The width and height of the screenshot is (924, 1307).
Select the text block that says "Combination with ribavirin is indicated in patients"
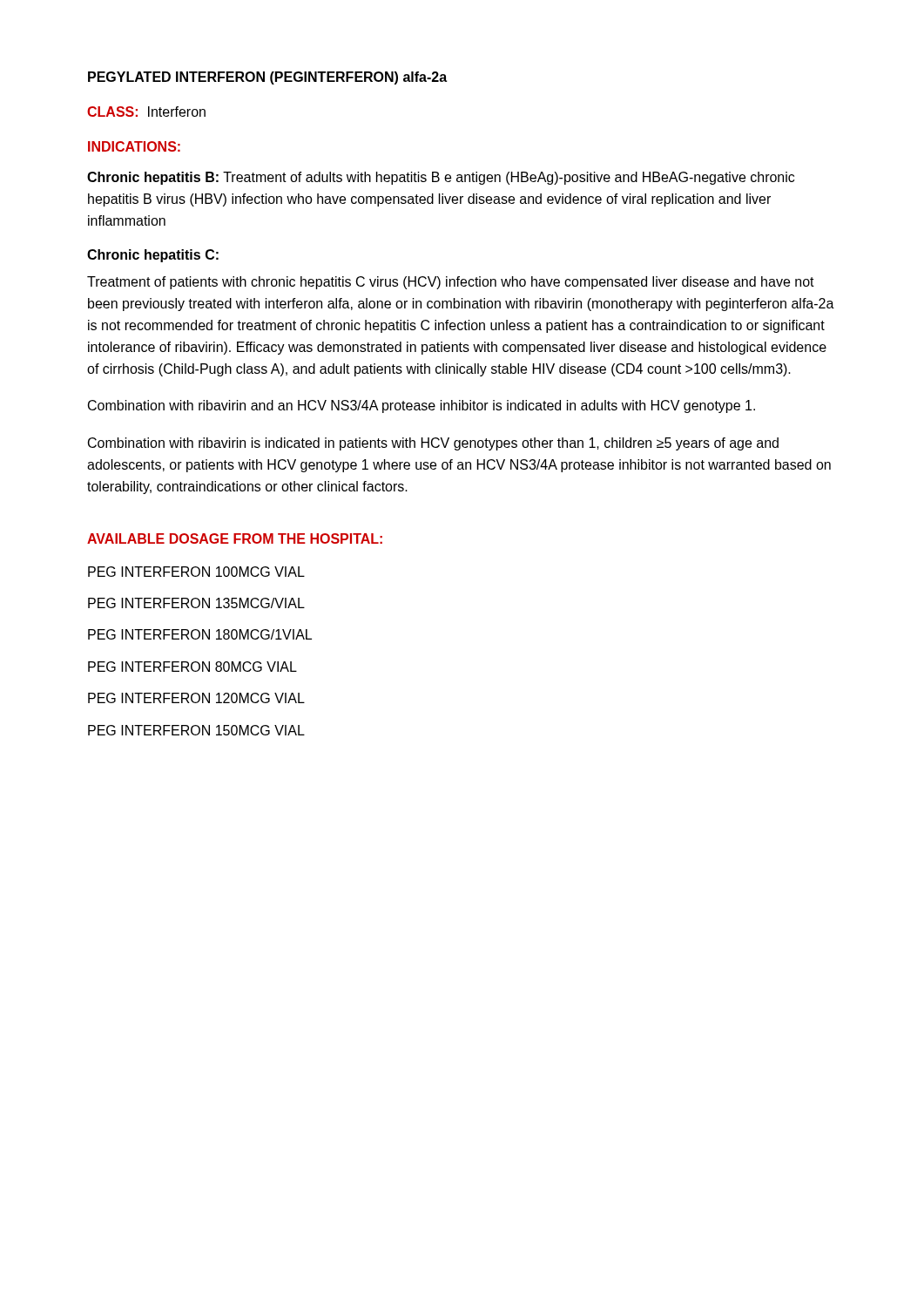459,465
